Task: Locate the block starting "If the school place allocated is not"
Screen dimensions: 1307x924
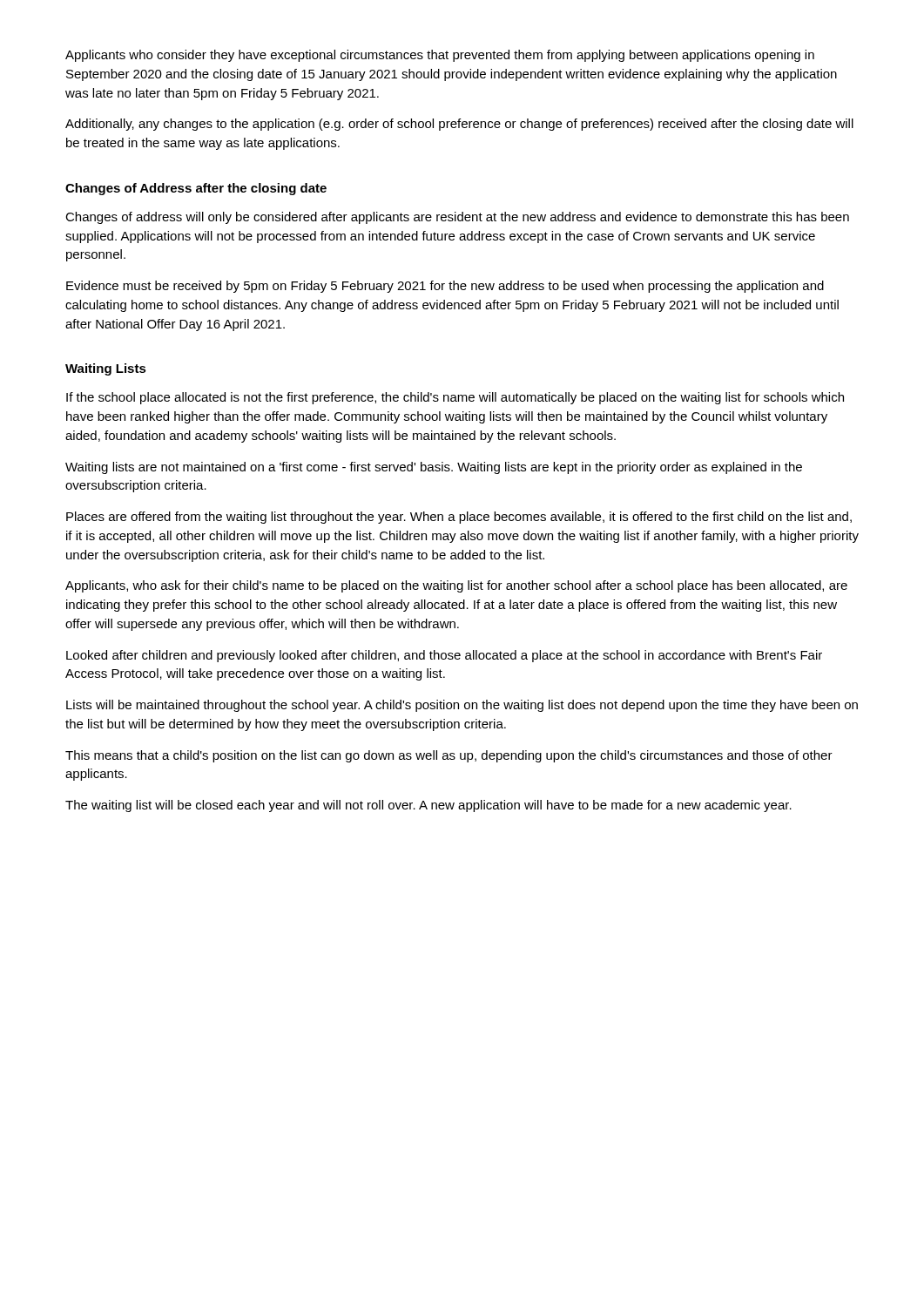Action: pos(455,416)
